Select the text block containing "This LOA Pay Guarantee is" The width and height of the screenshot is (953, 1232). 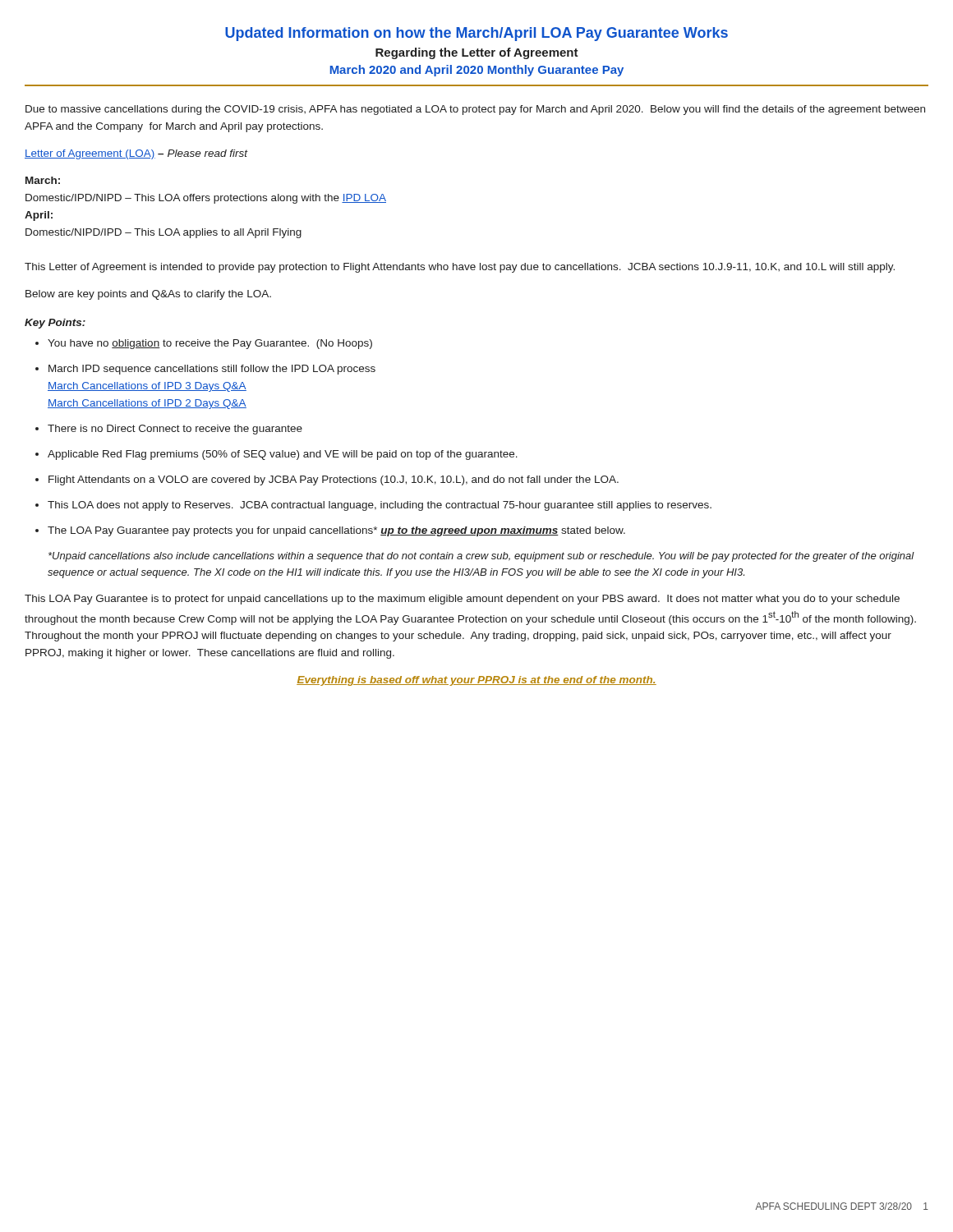(472, 625)
